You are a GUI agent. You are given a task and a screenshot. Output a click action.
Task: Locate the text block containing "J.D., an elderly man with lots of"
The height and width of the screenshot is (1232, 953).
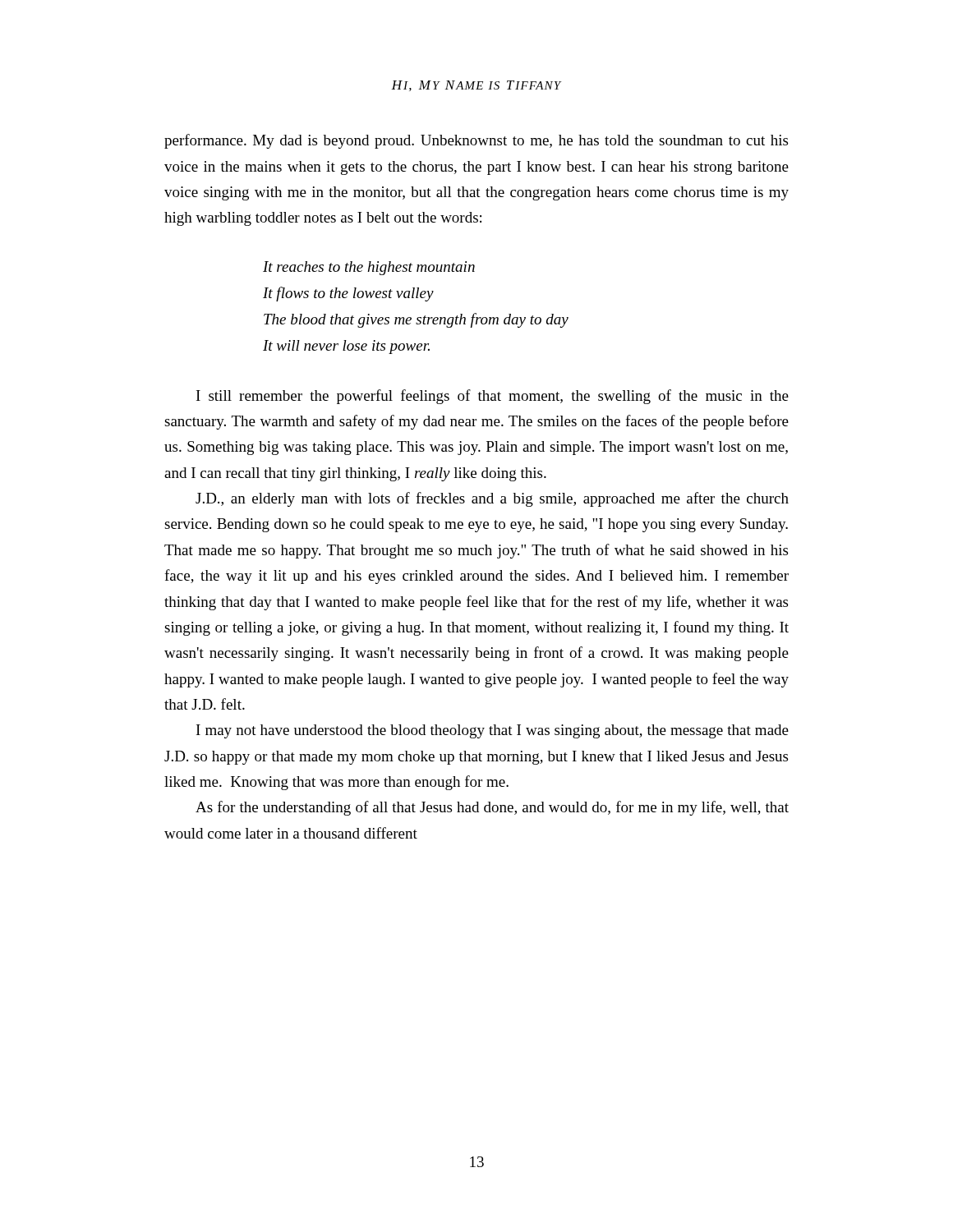(476, 601)
